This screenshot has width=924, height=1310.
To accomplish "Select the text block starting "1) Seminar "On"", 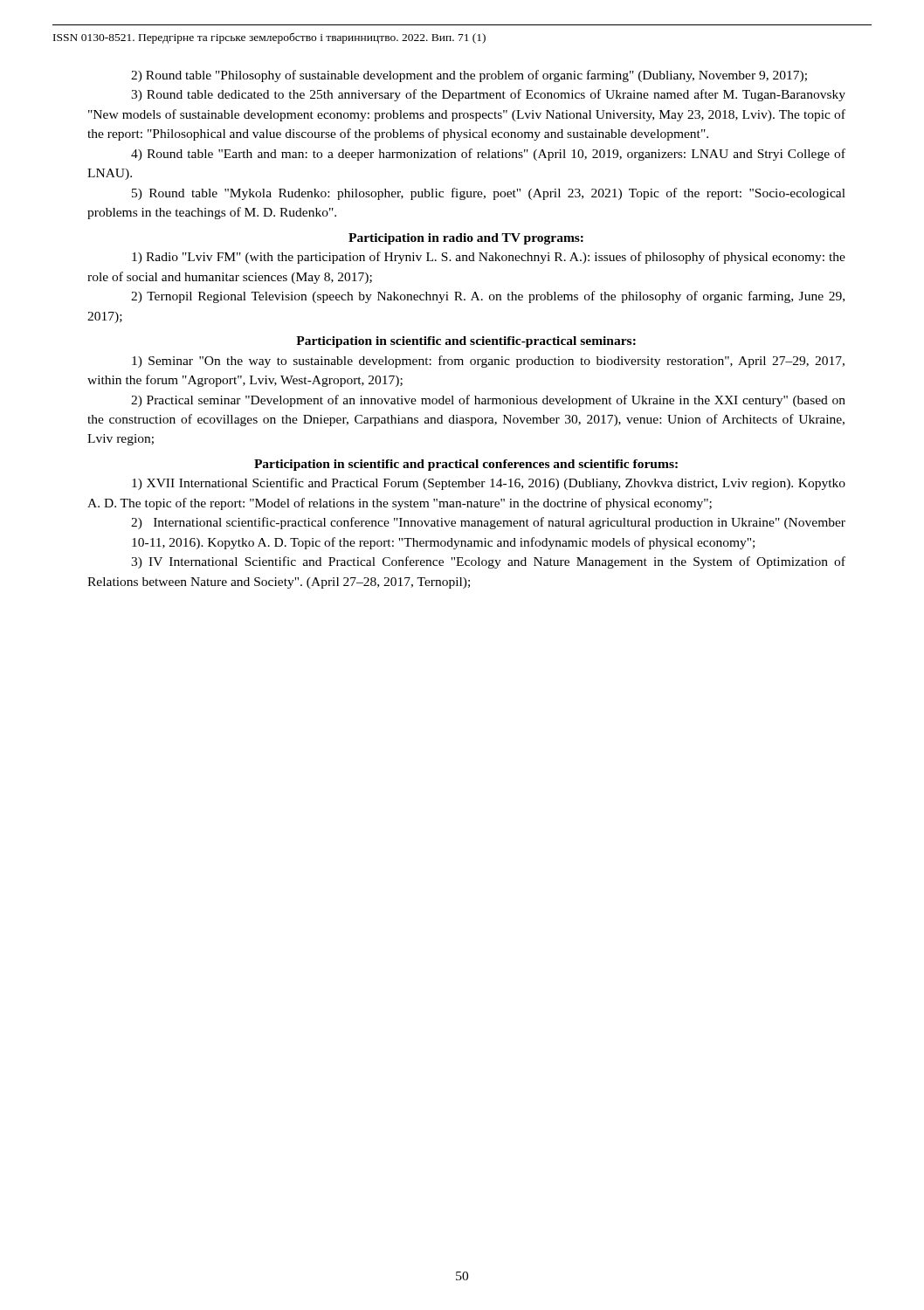I will point(466,370).
